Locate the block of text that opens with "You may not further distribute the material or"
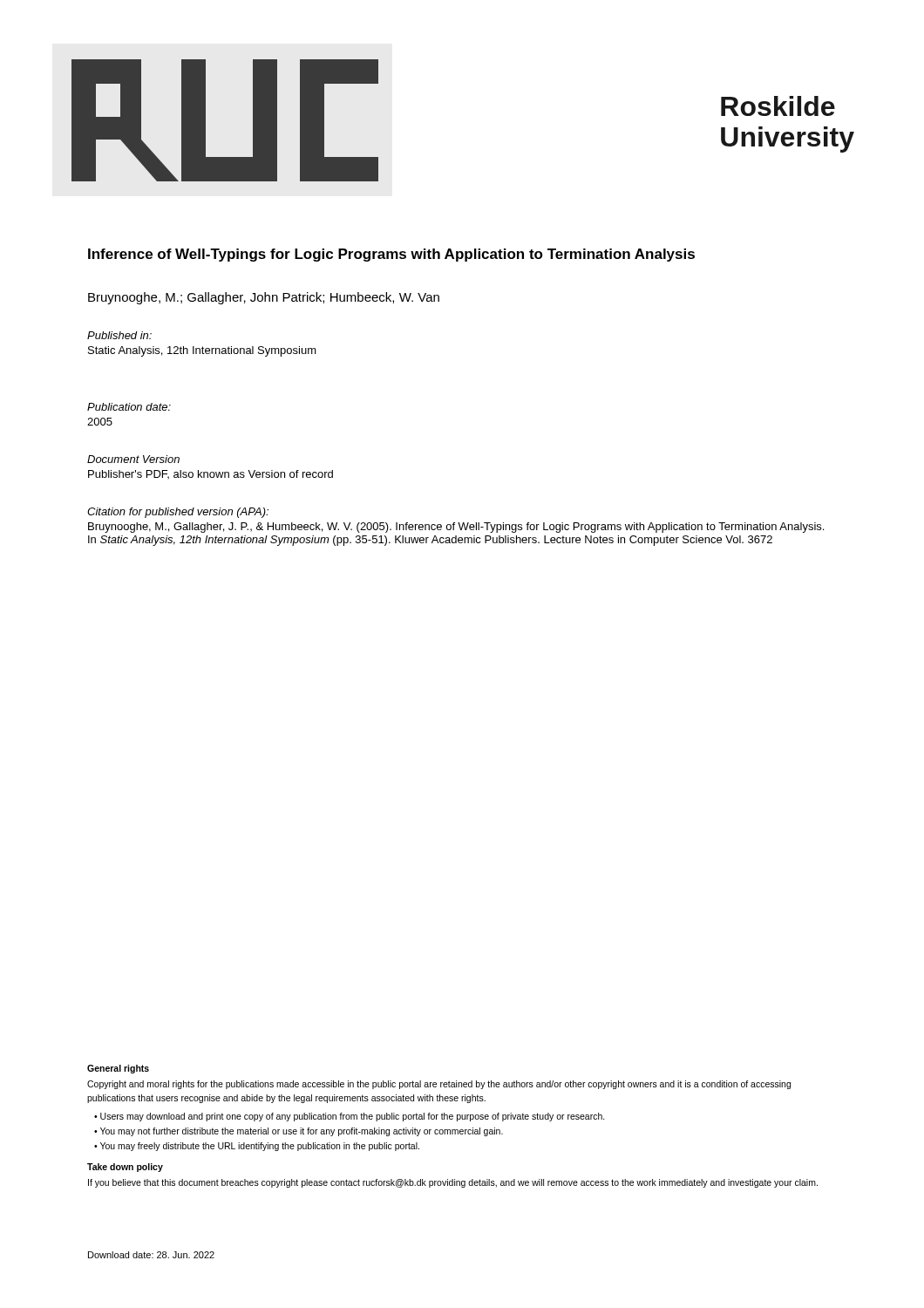Screen dimensions: 1308x924 point(302,1131)
